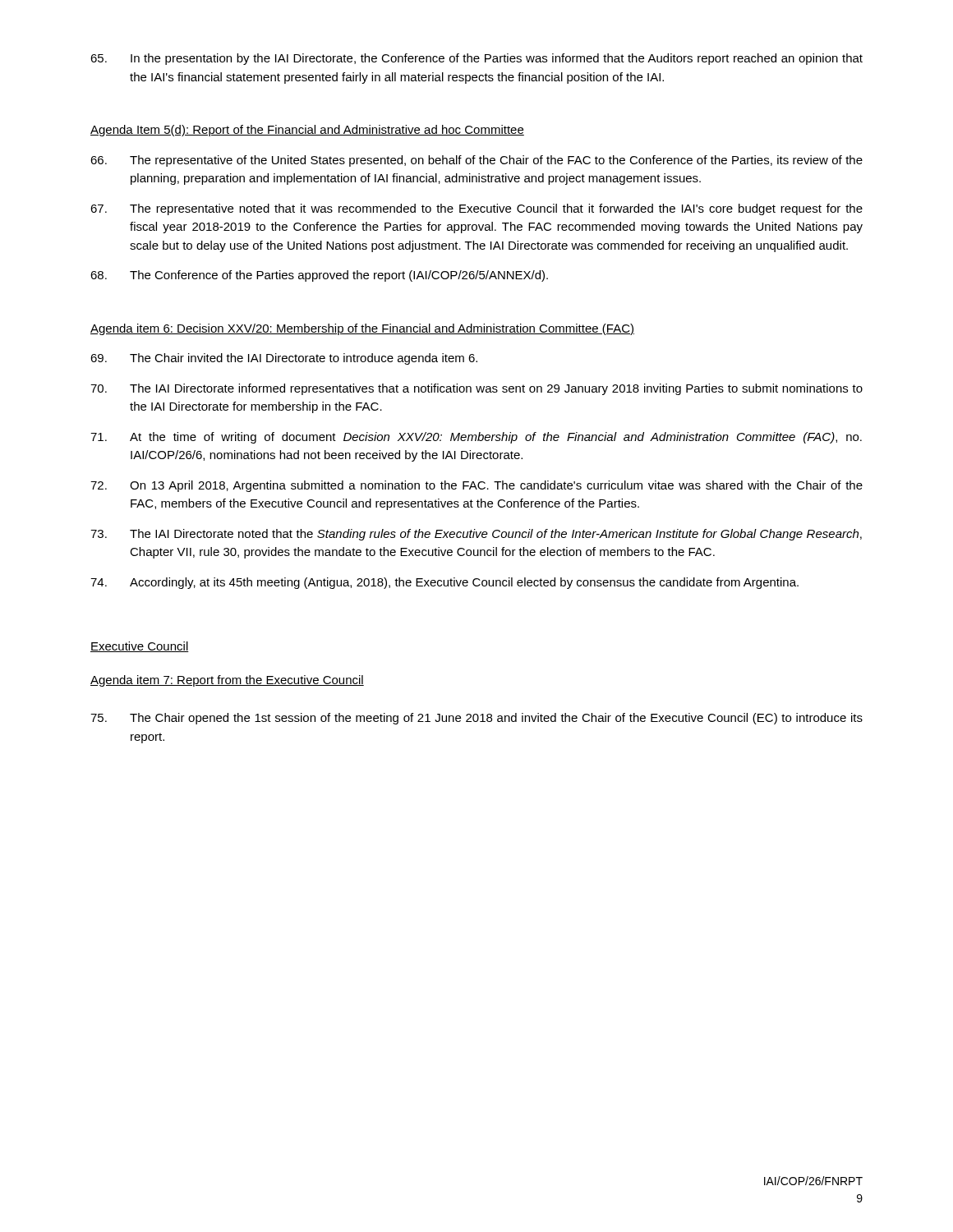Locate the element starting "75. The Chair opened the 1st"
The height and width of the screenshot is (1232, 953).
pyautogui.click(x=476, y=727)
